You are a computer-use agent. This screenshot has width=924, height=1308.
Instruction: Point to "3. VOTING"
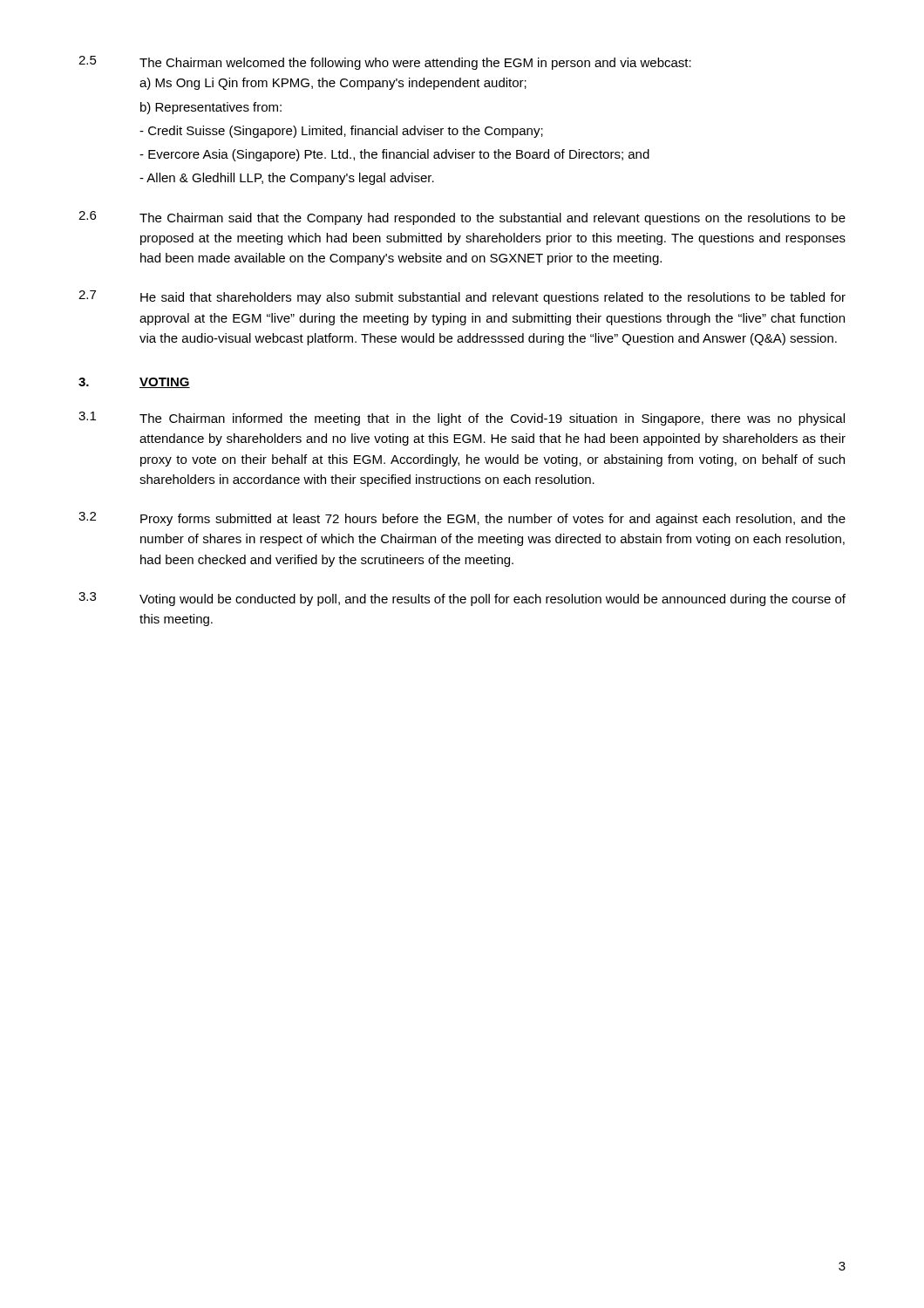click(134, 381)
